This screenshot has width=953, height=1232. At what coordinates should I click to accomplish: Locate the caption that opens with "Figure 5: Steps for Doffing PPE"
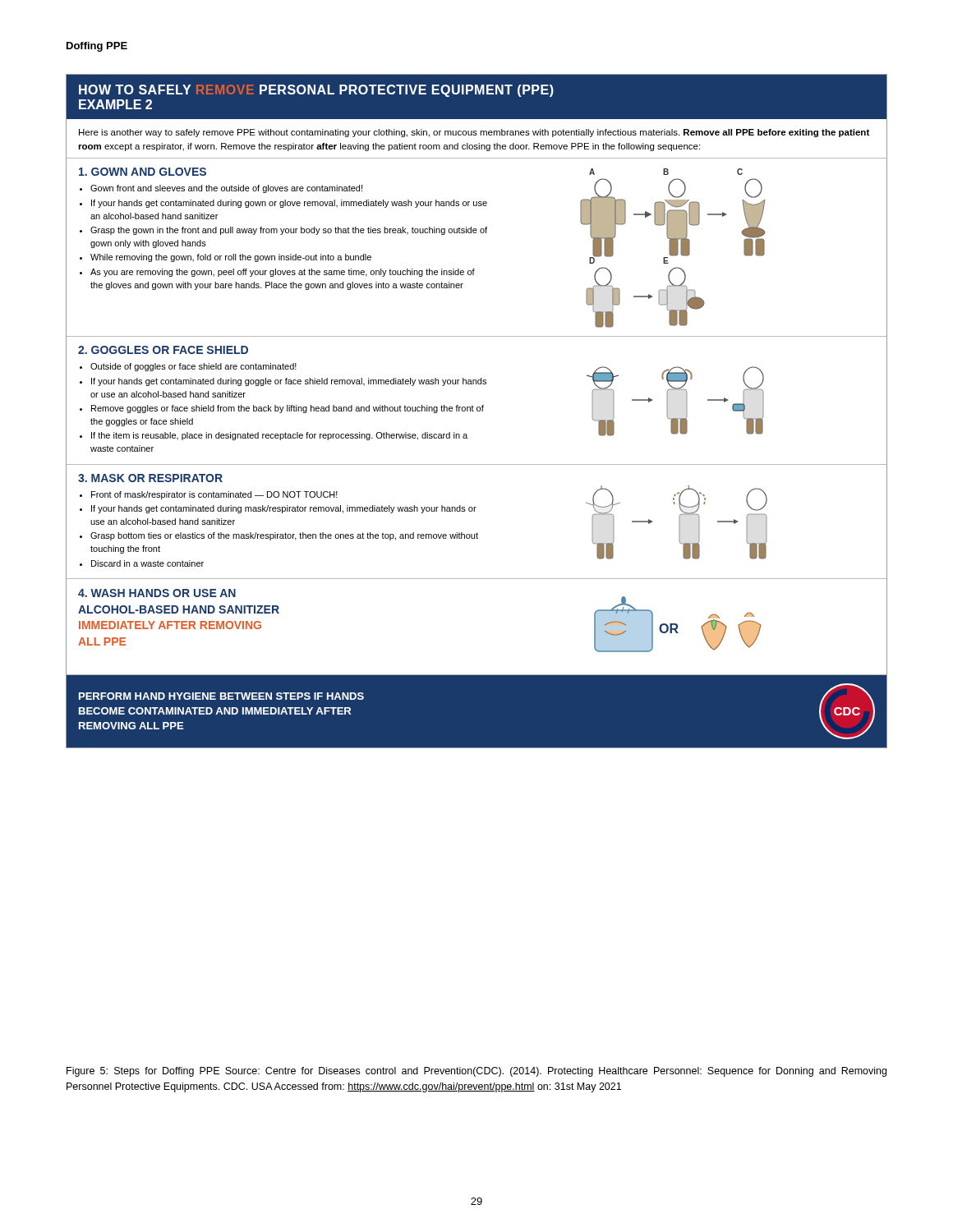click(x=476, y=1079)
